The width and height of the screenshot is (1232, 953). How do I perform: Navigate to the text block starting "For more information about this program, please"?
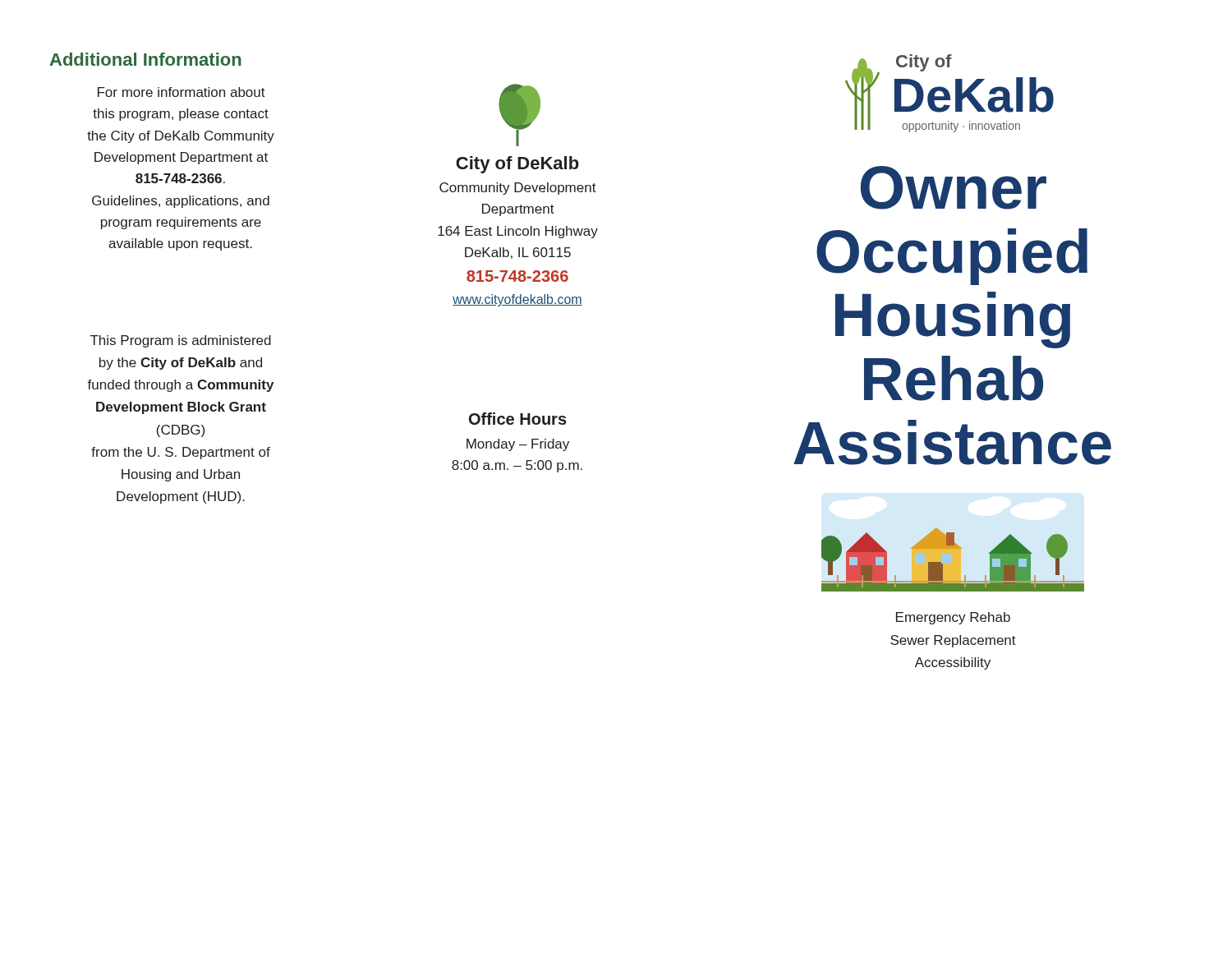coord(181,168)
